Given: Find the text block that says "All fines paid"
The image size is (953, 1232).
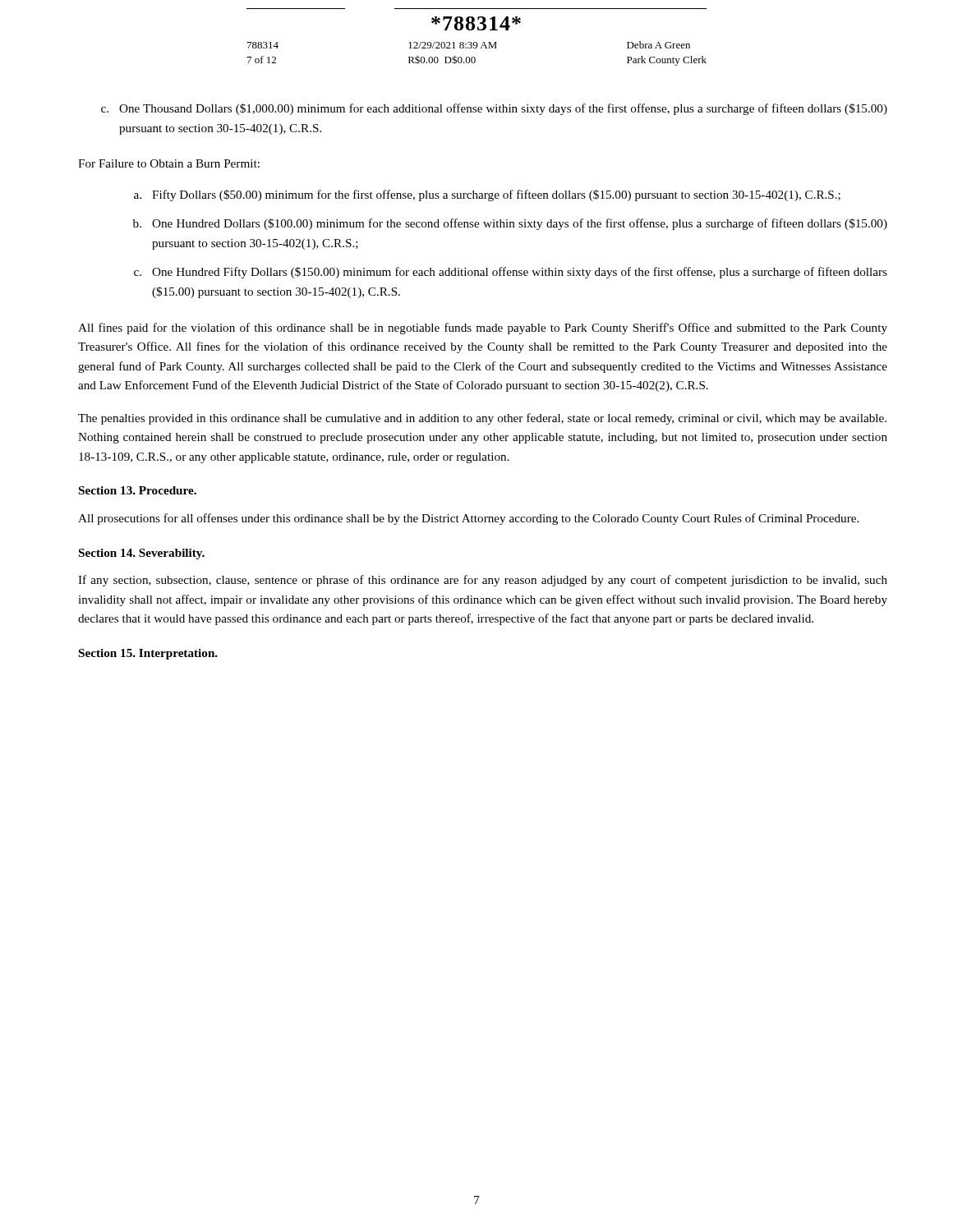Looking at the screenshot, I should pos(483,356).
